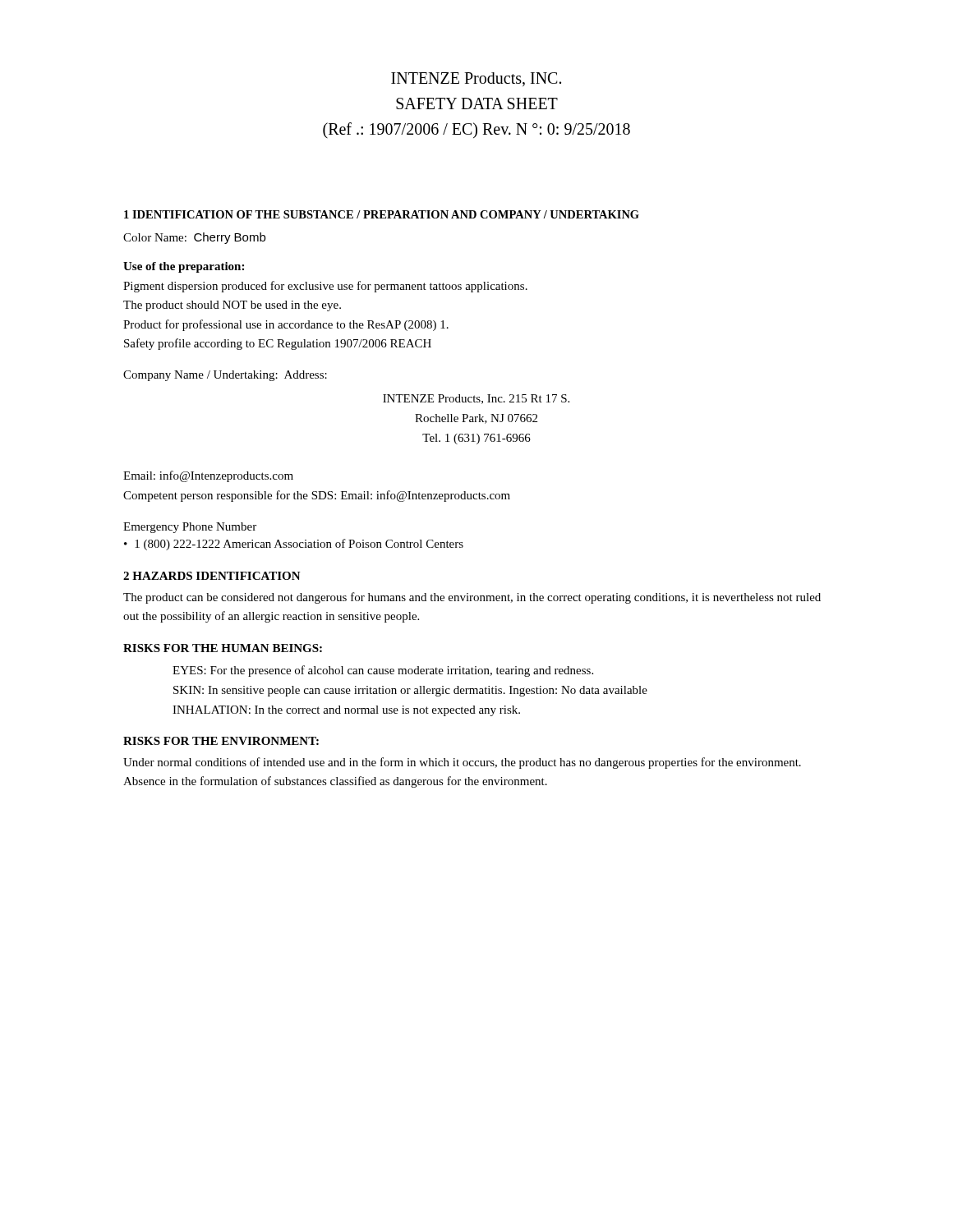Navigate to the element starting "Email: info@Intenzeproducts.com Competent person responsible for"
The width and height of the screenshot is (953, 1232).
click(x=317, y=485)
